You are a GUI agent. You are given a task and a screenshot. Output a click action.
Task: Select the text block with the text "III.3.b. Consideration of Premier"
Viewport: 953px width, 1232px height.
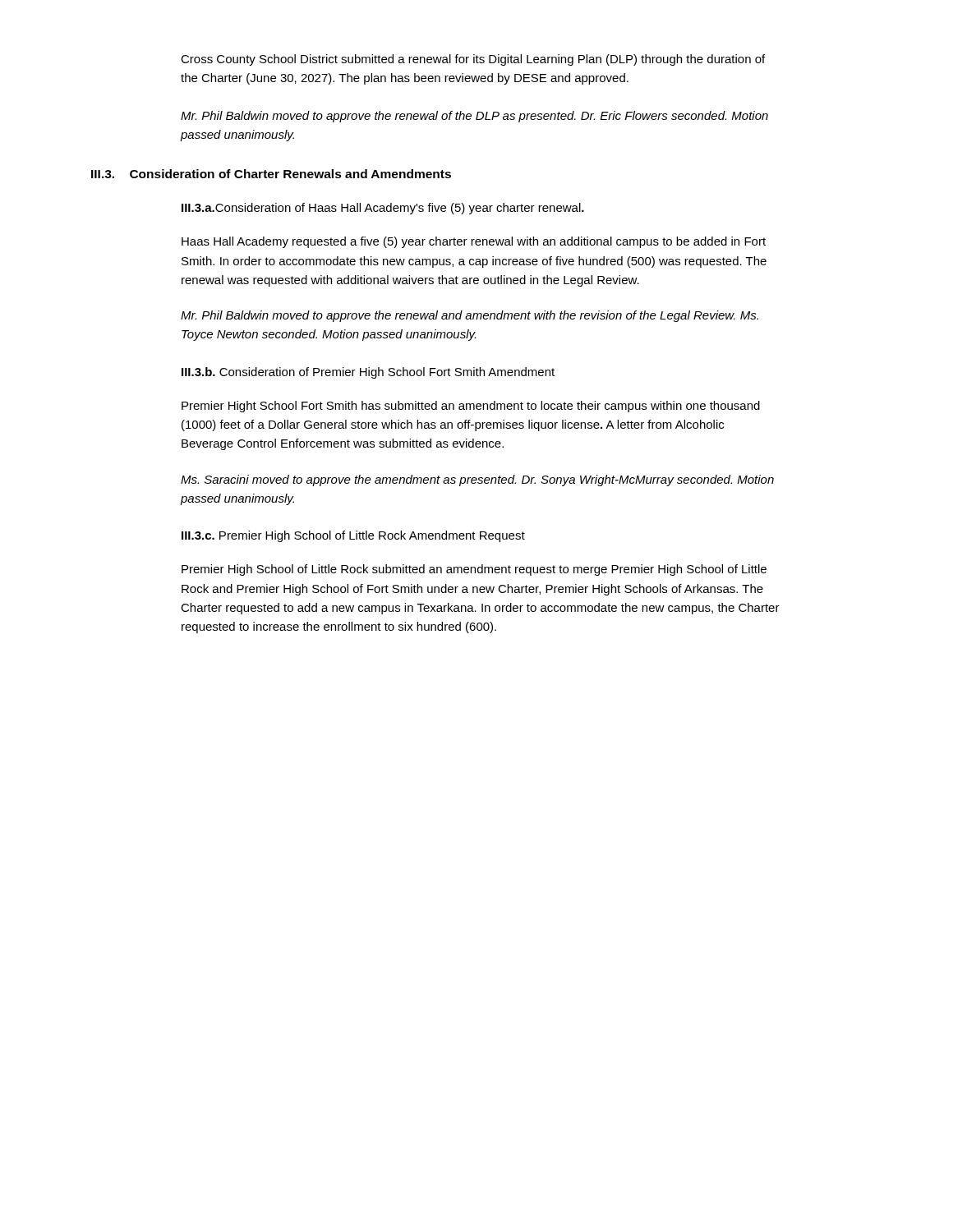tap(368, 371)
